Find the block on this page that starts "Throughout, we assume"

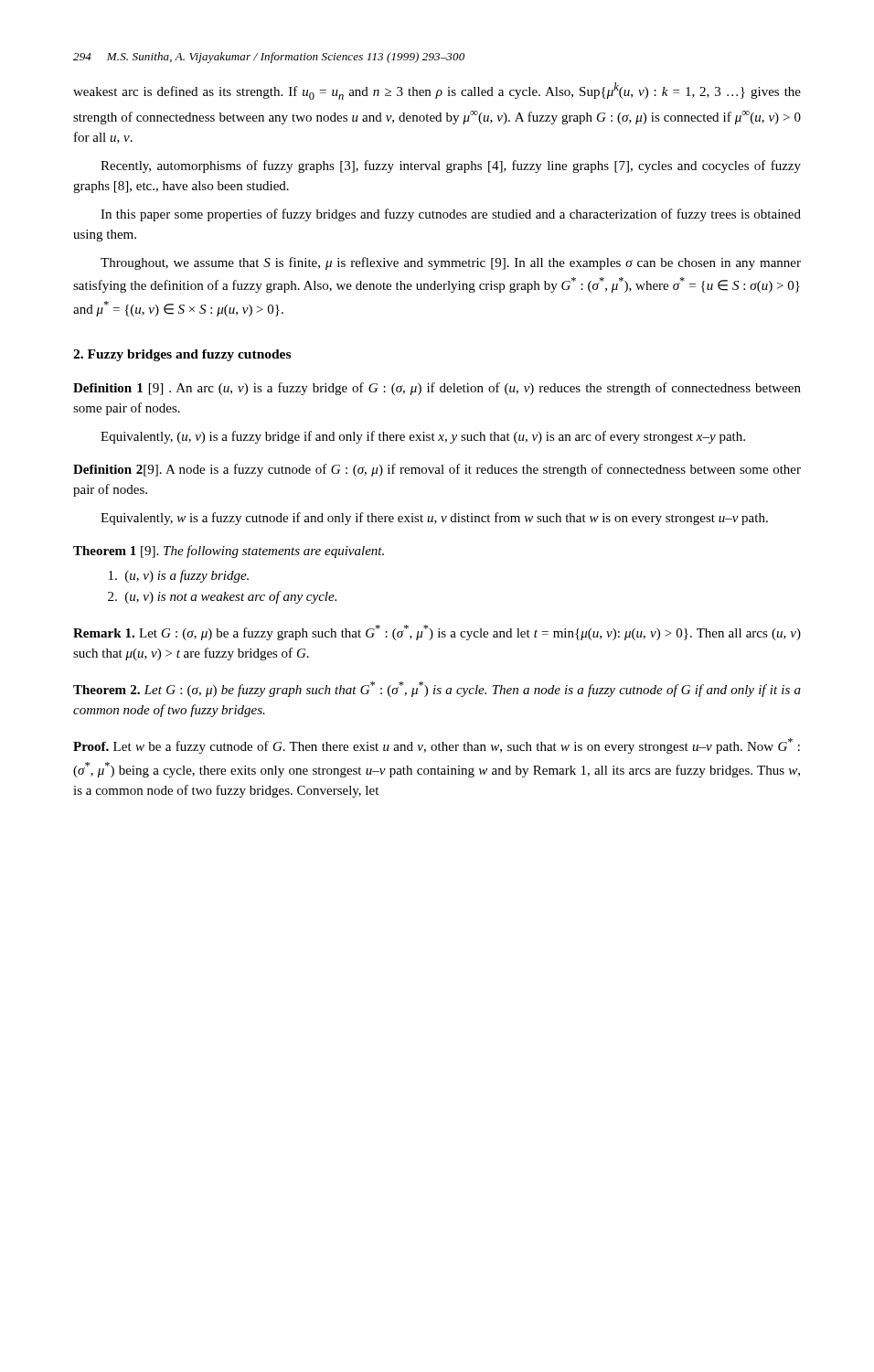437,286
